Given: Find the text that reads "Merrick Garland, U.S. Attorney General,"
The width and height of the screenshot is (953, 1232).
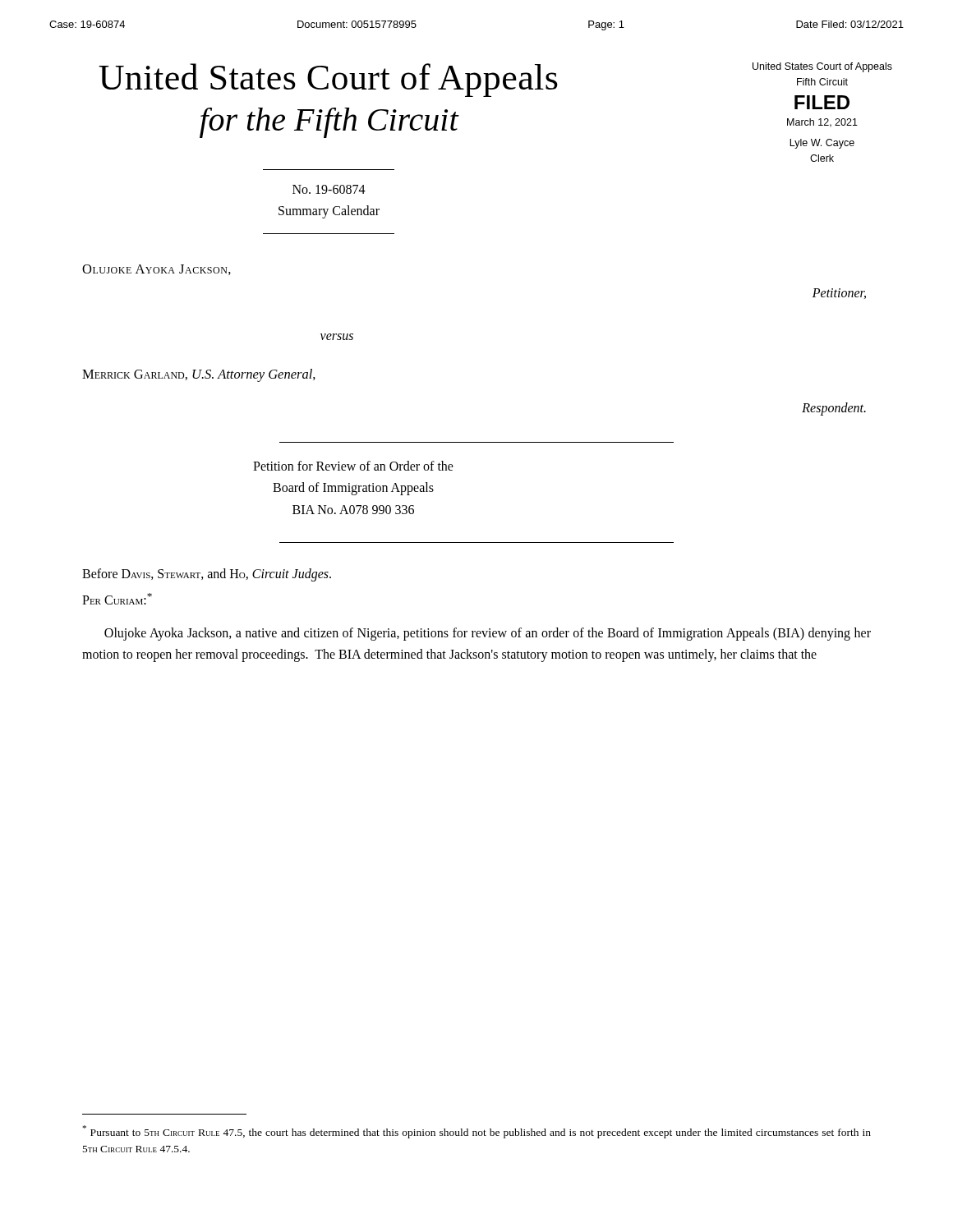Looking at the screenshot, I should pyautogui.click(x=199, y=374).
